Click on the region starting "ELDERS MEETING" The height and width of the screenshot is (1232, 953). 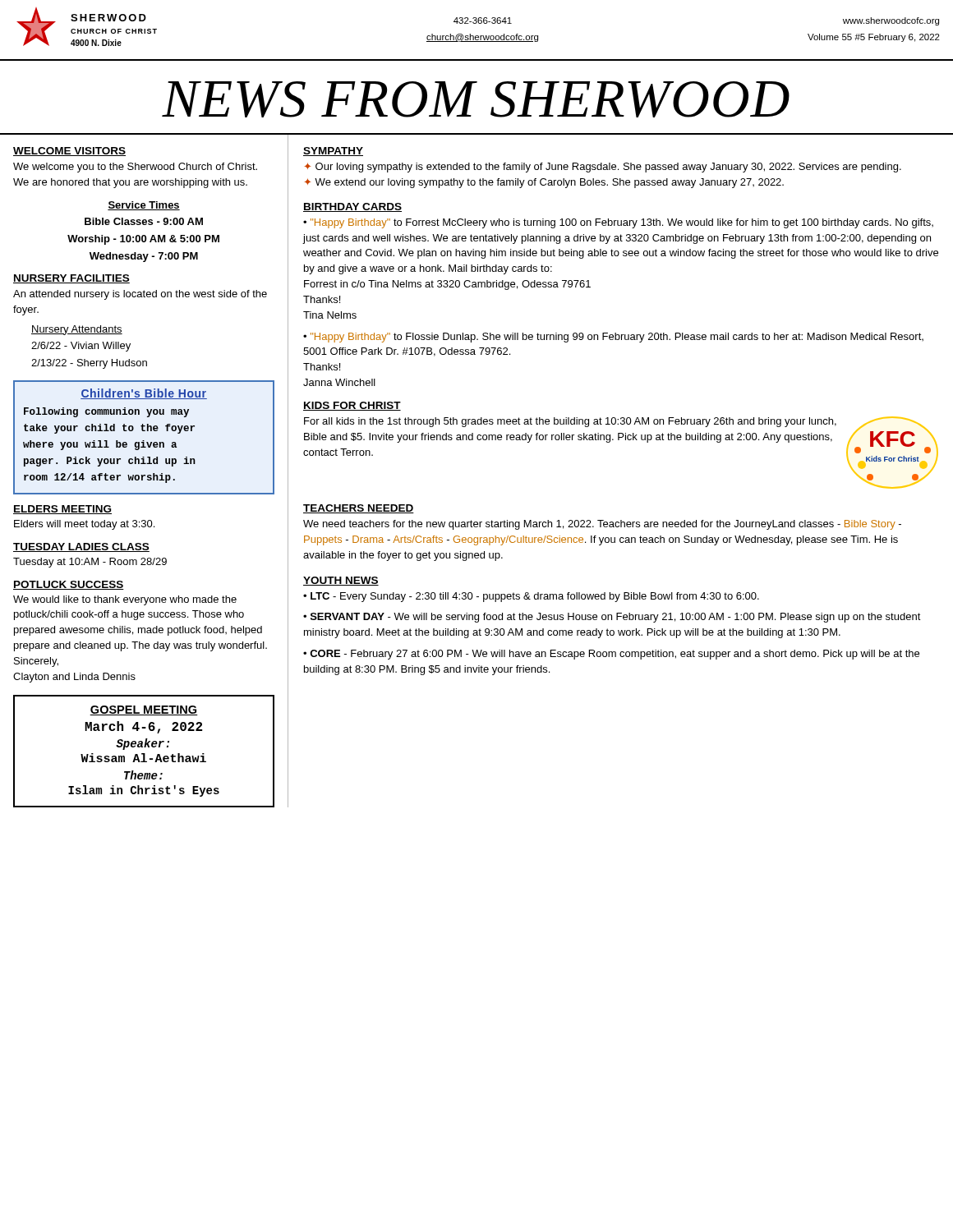[x=62, y=509]
